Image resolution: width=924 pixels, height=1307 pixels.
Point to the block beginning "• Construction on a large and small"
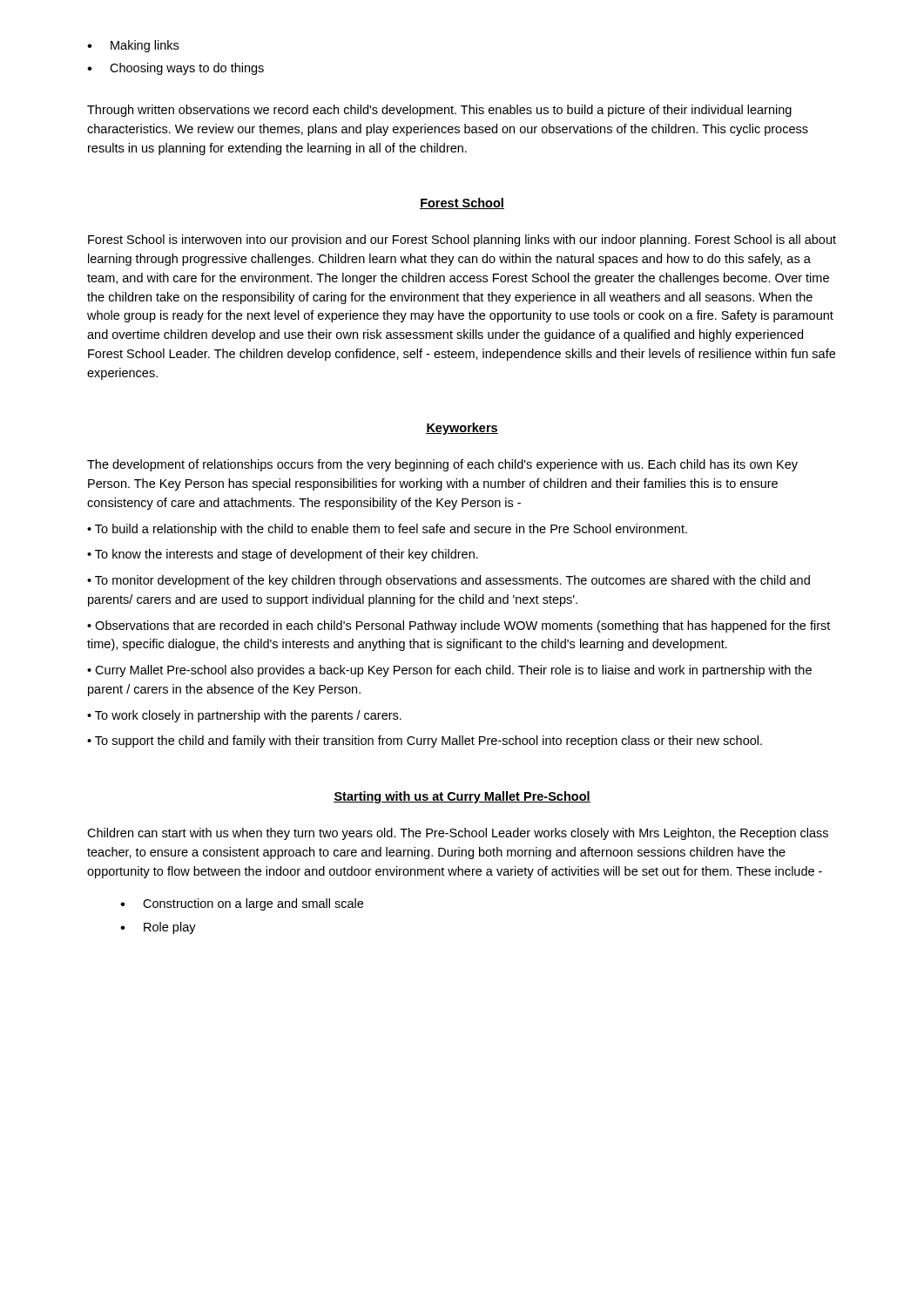click(242, 904)
